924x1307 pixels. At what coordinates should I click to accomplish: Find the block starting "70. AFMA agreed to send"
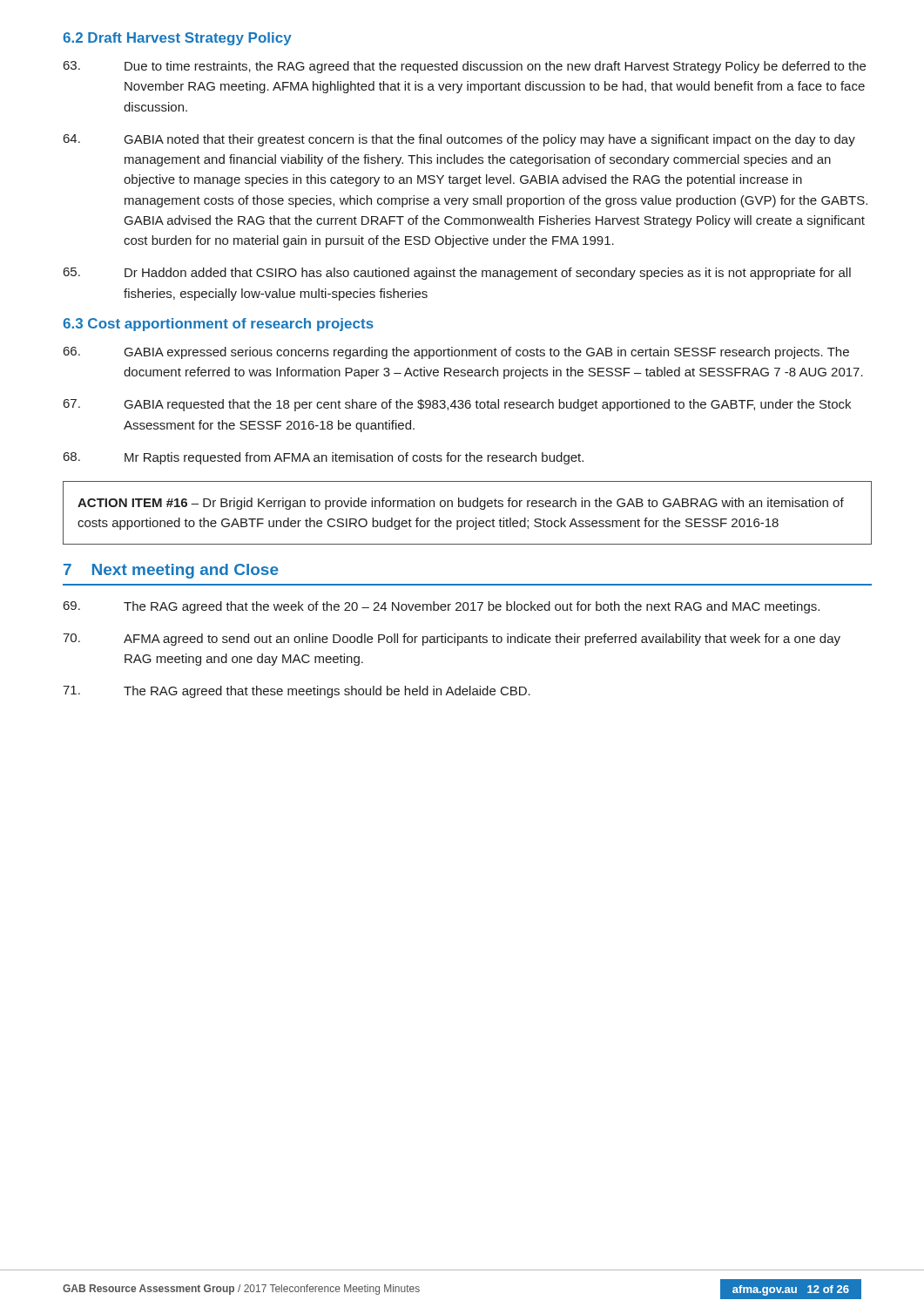[467, 648]
